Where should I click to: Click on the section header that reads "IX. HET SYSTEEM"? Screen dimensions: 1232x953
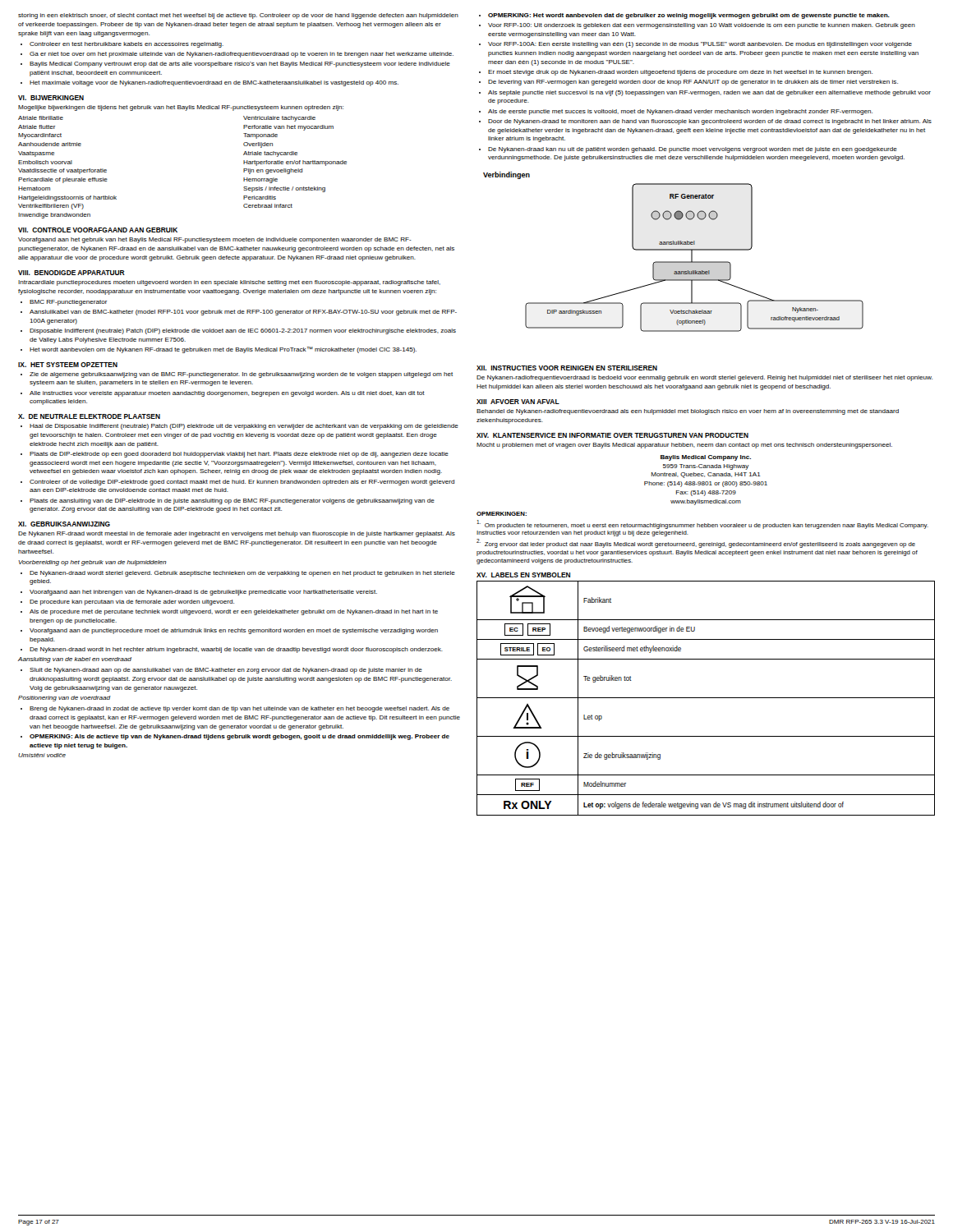pos(68,364)
